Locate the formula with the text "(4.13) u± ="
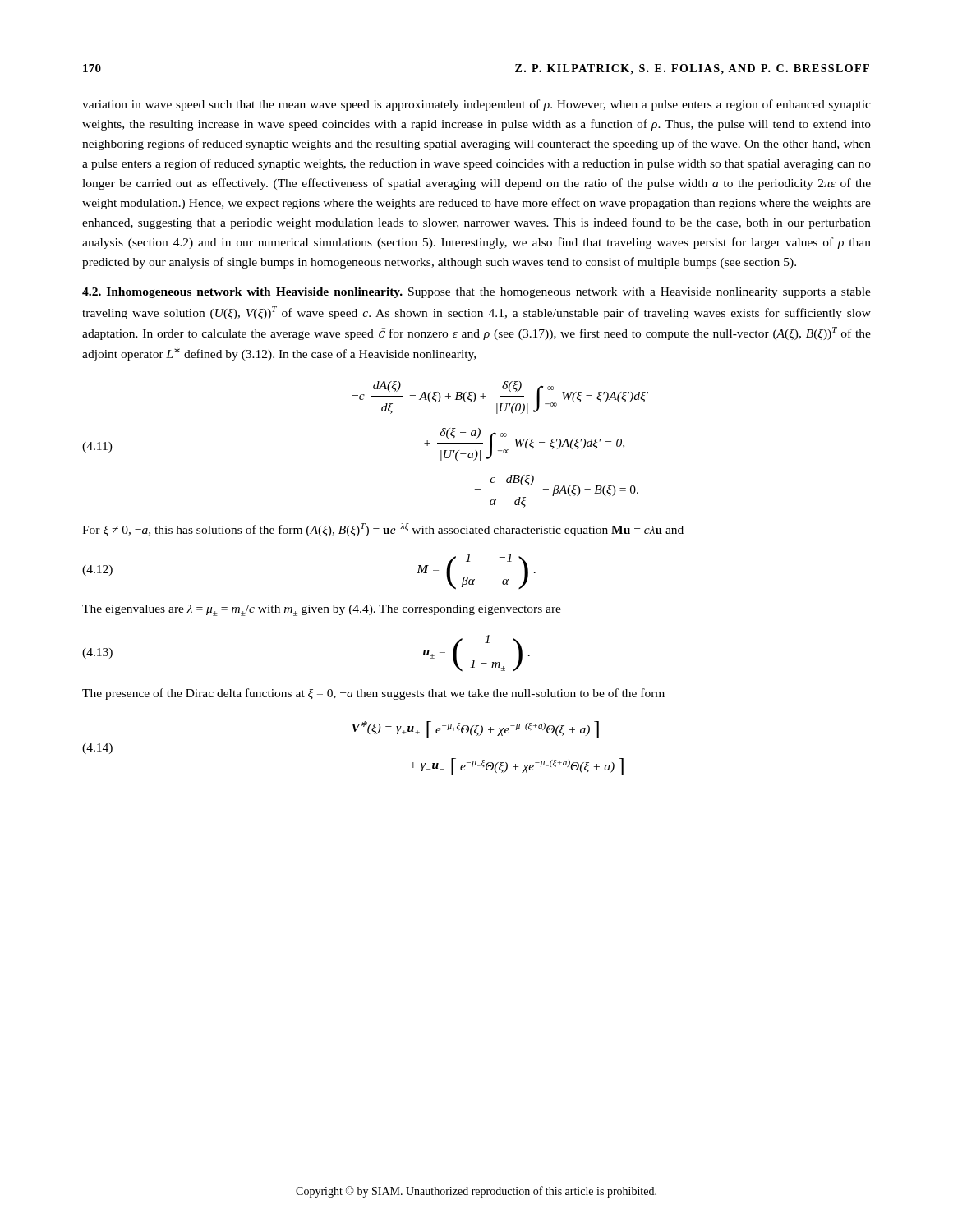The height and width of the screenshot is (1232, 953). (x=99, y=653)
